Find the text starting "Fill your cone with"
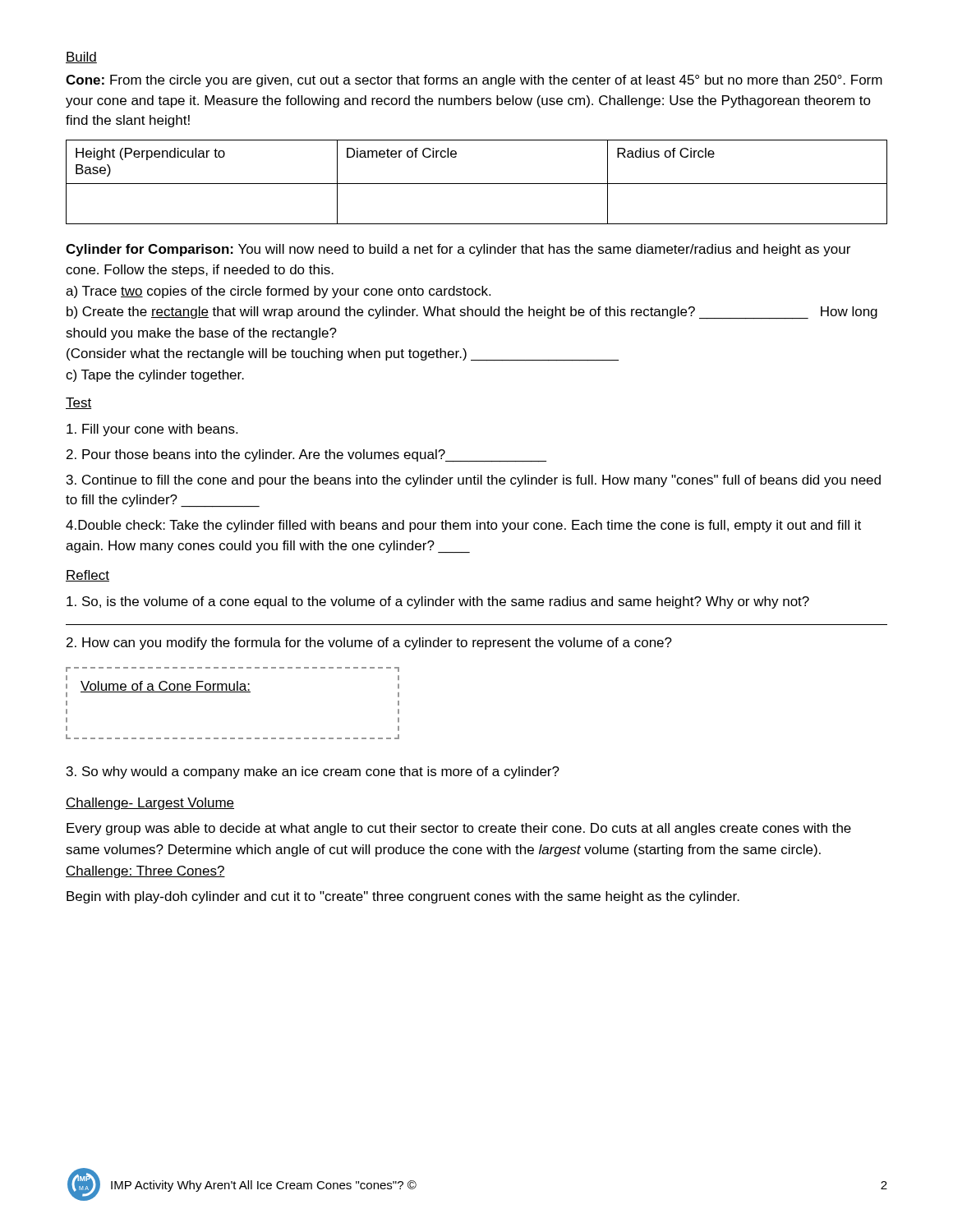 [152, 429]
